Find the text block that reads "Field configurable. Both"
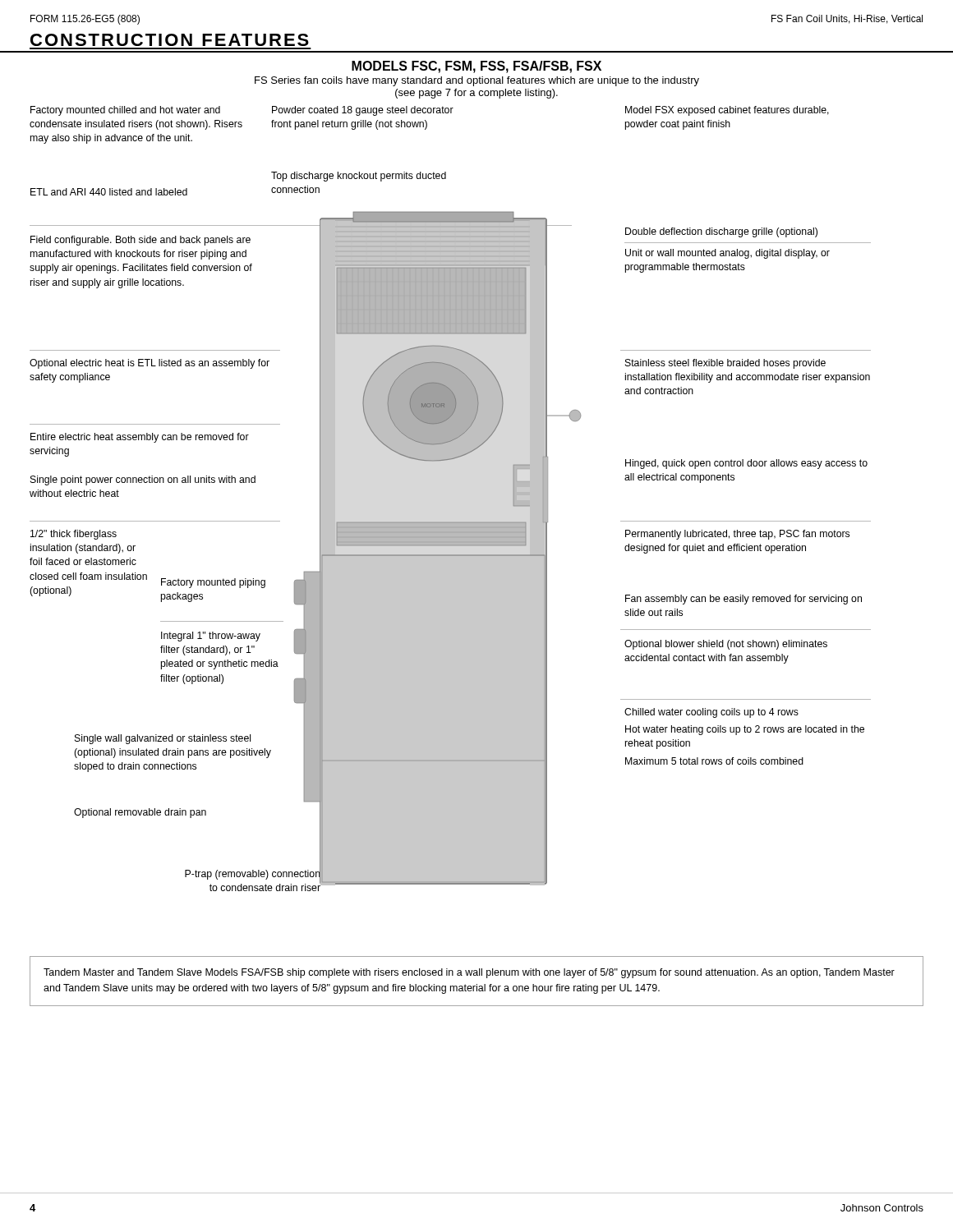The image size is (953, 1232). pyautogui.click(x=141, y=261)
